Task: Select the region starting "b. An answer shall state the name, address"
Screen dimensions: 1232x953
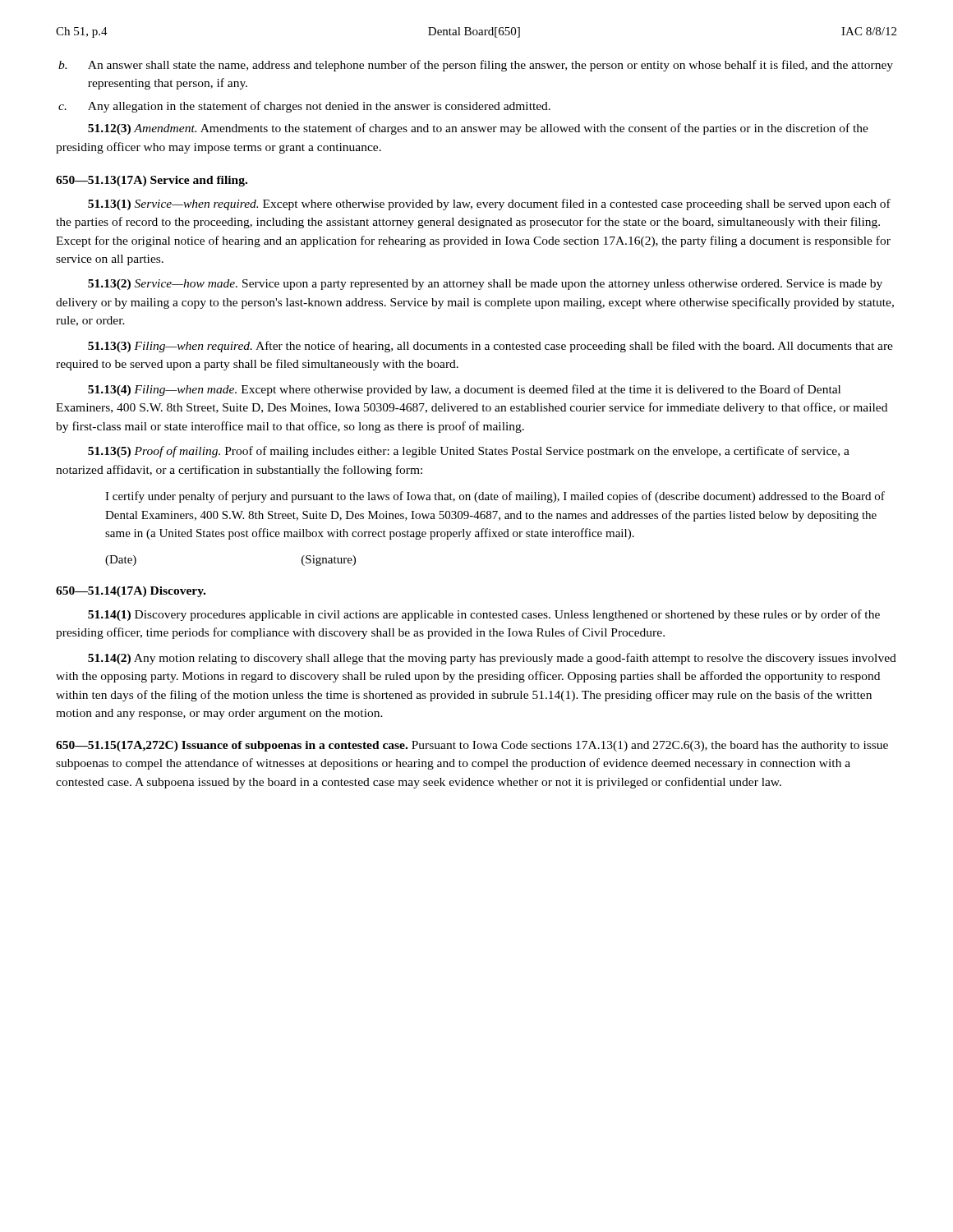Action: click(476, 74)
